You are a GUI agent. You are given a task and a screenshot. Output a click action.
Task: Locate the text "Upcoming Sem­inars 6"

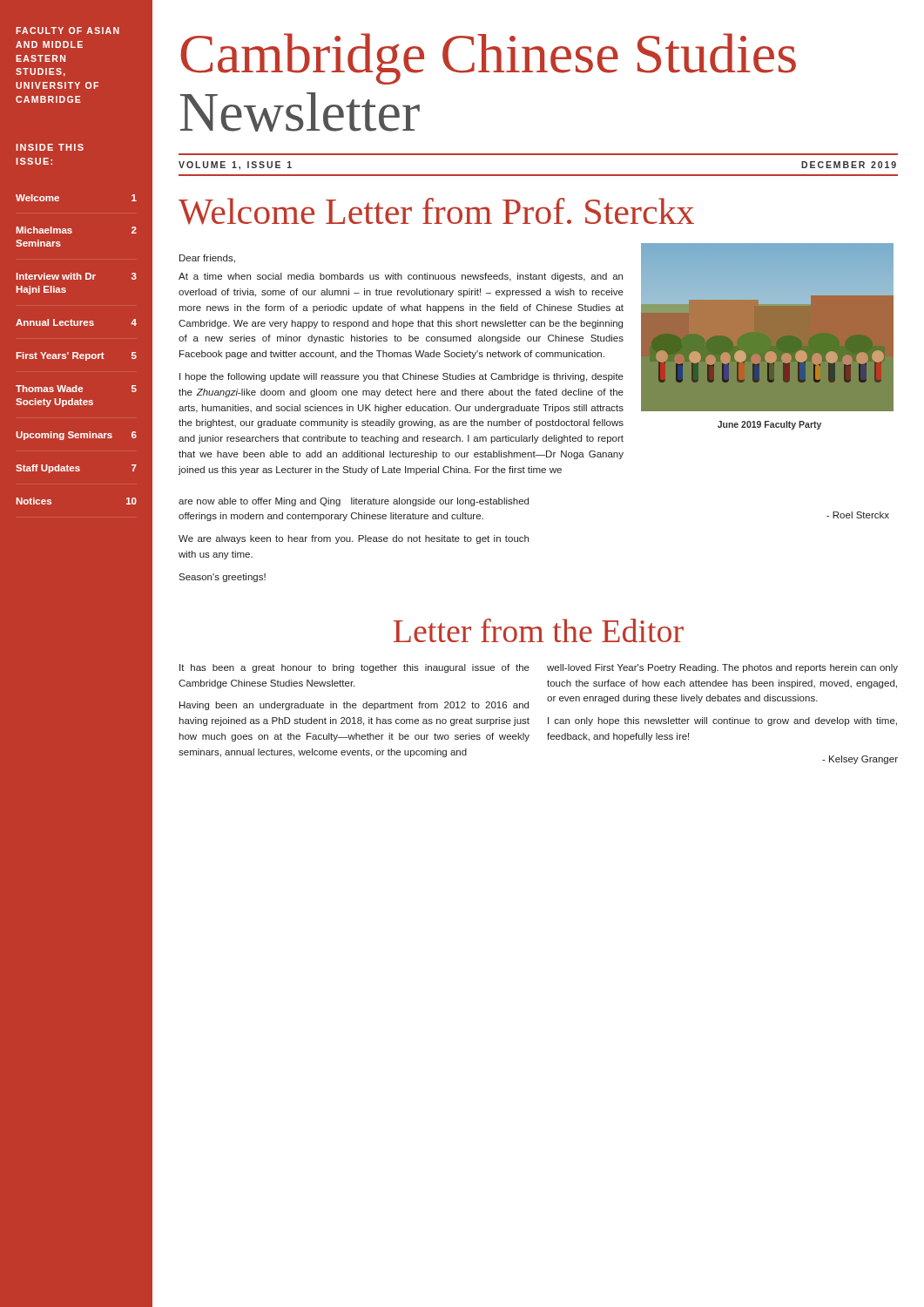[76, 435]
